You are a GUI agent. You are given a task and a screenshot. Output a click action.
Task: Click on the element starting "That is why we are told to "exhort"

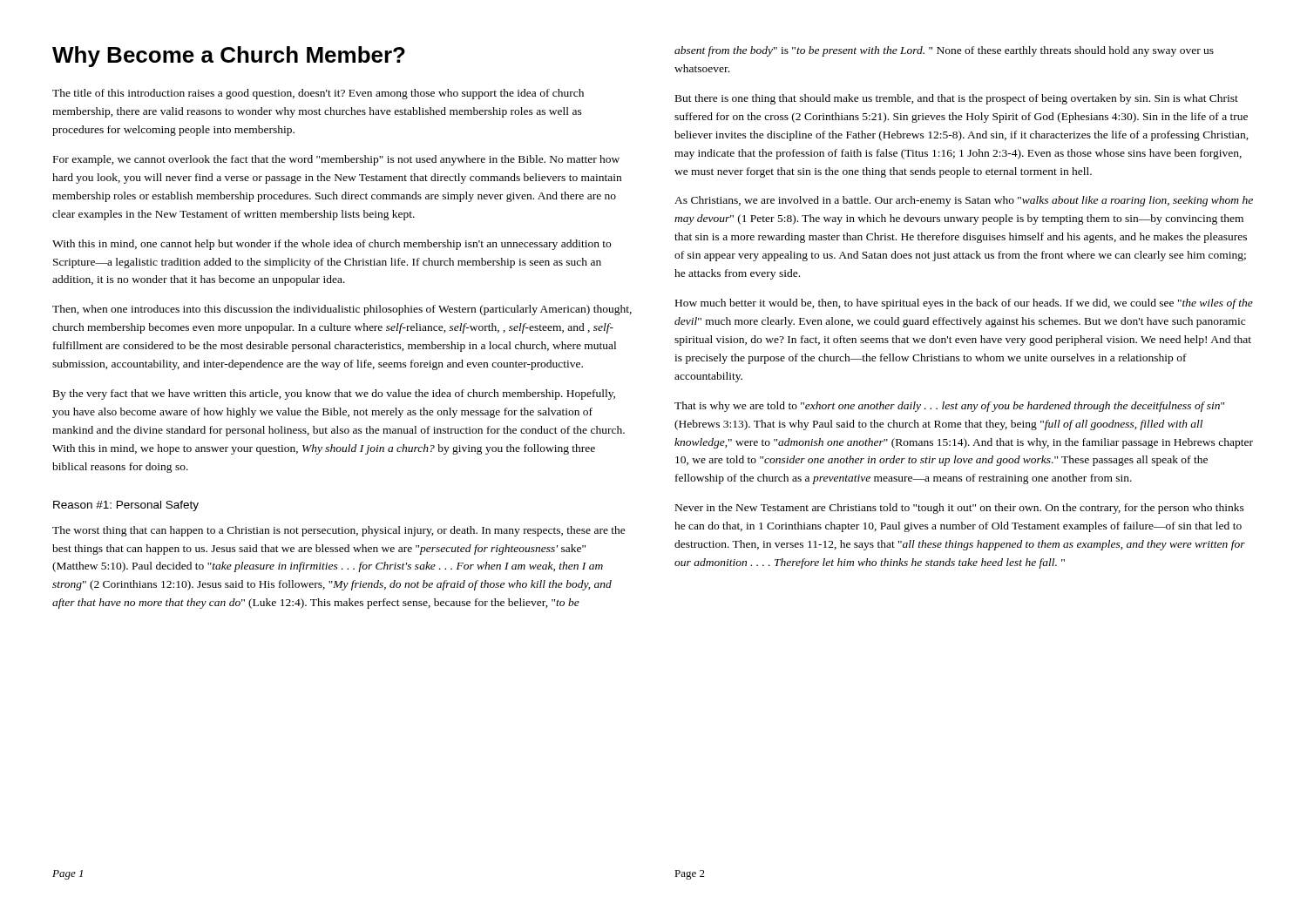click(964, 442)
